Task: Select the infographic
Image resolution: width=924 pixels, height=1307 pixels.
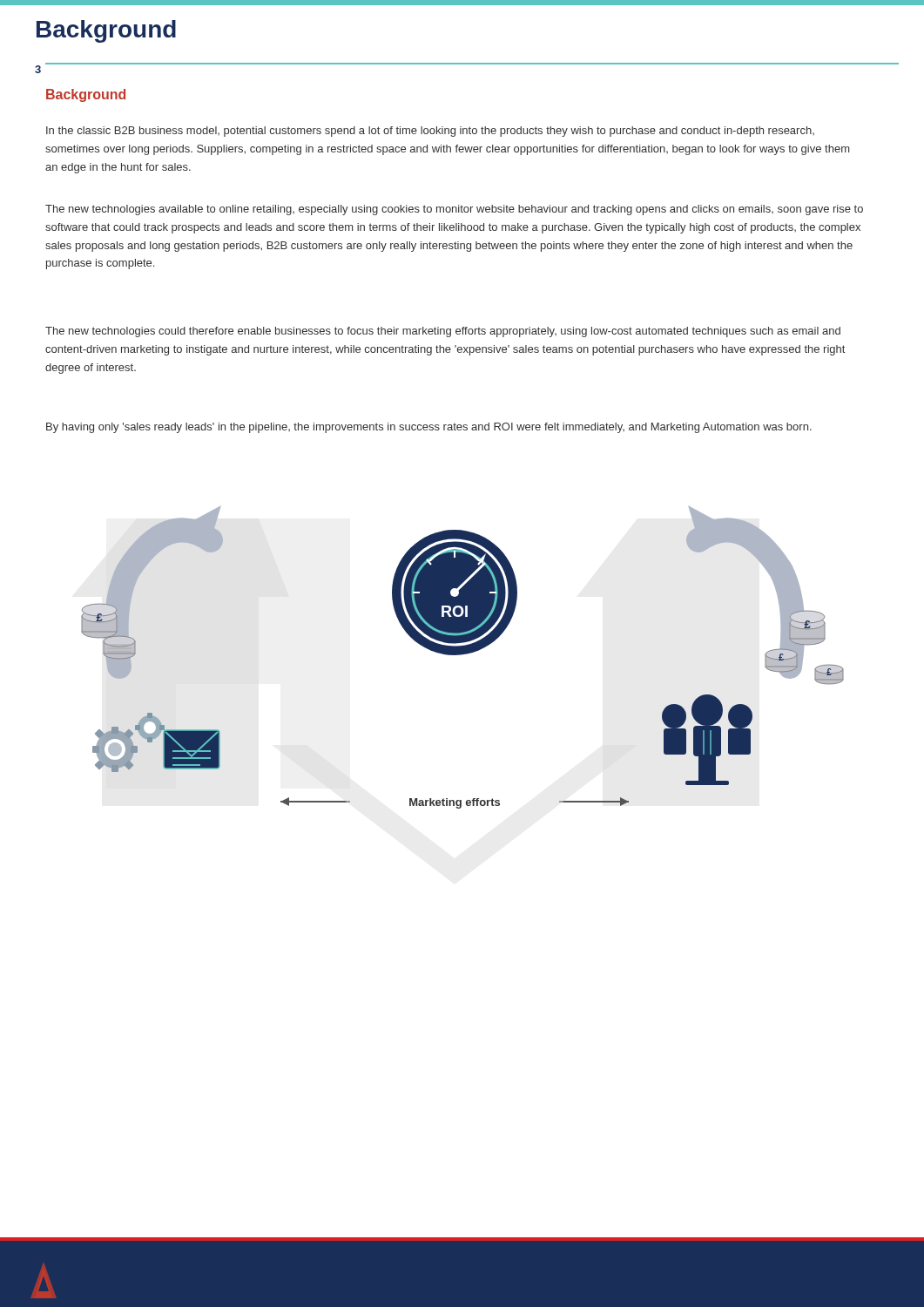Action: [x=455, y=706]
